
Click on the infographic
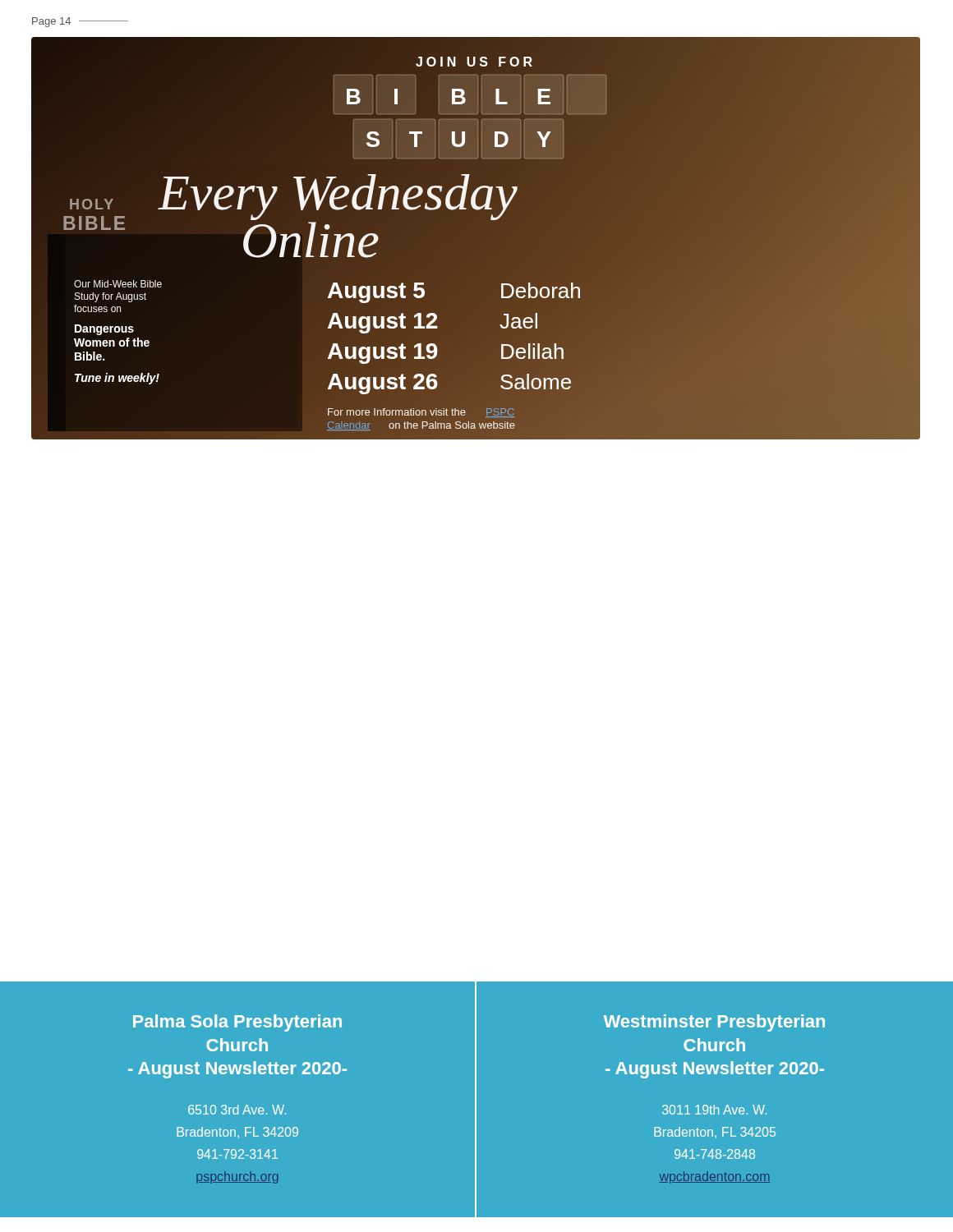point(476,238)
